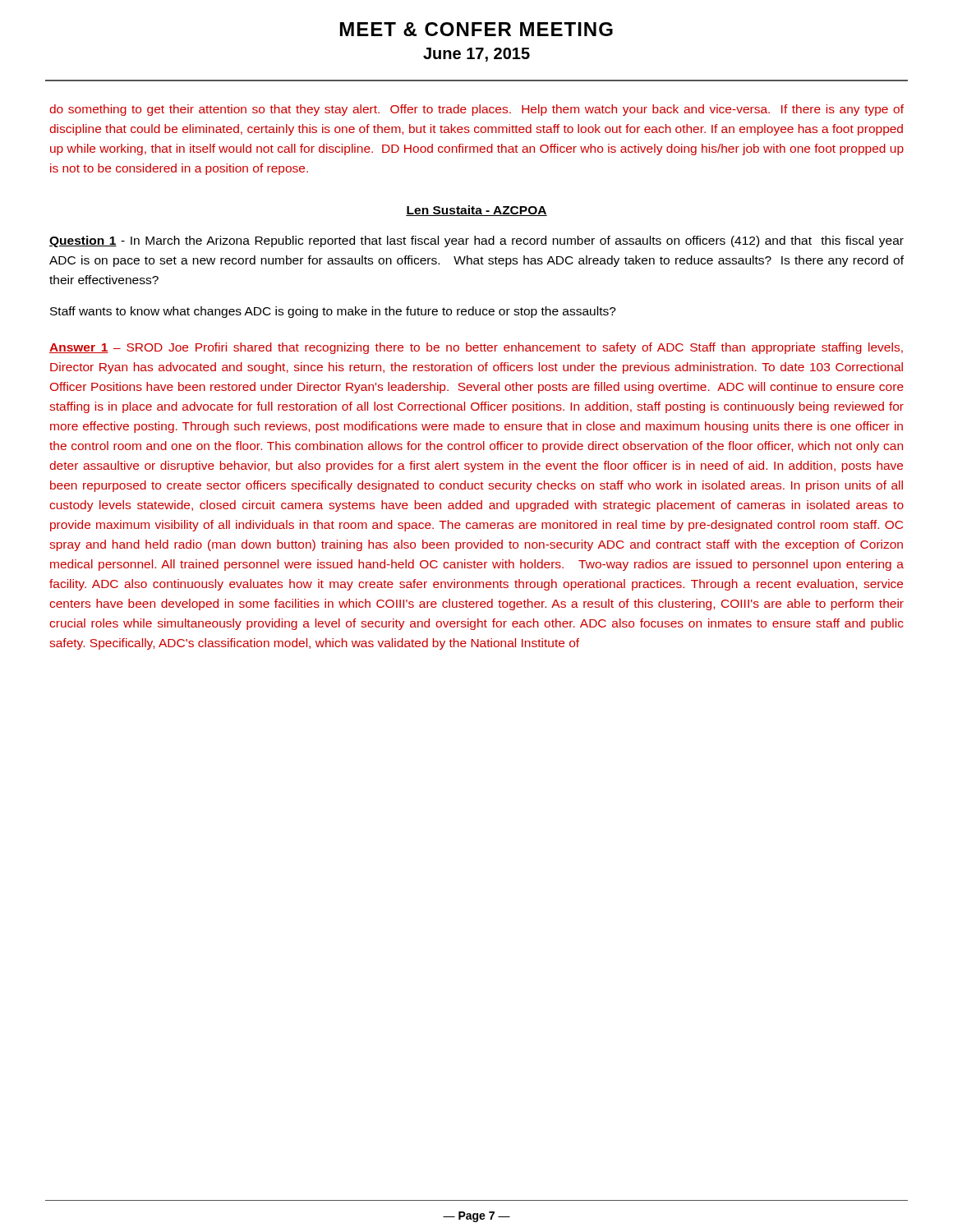Navigate to the element starting "Len Sustaita - AZCPOA"

click(x=476, y=210)
